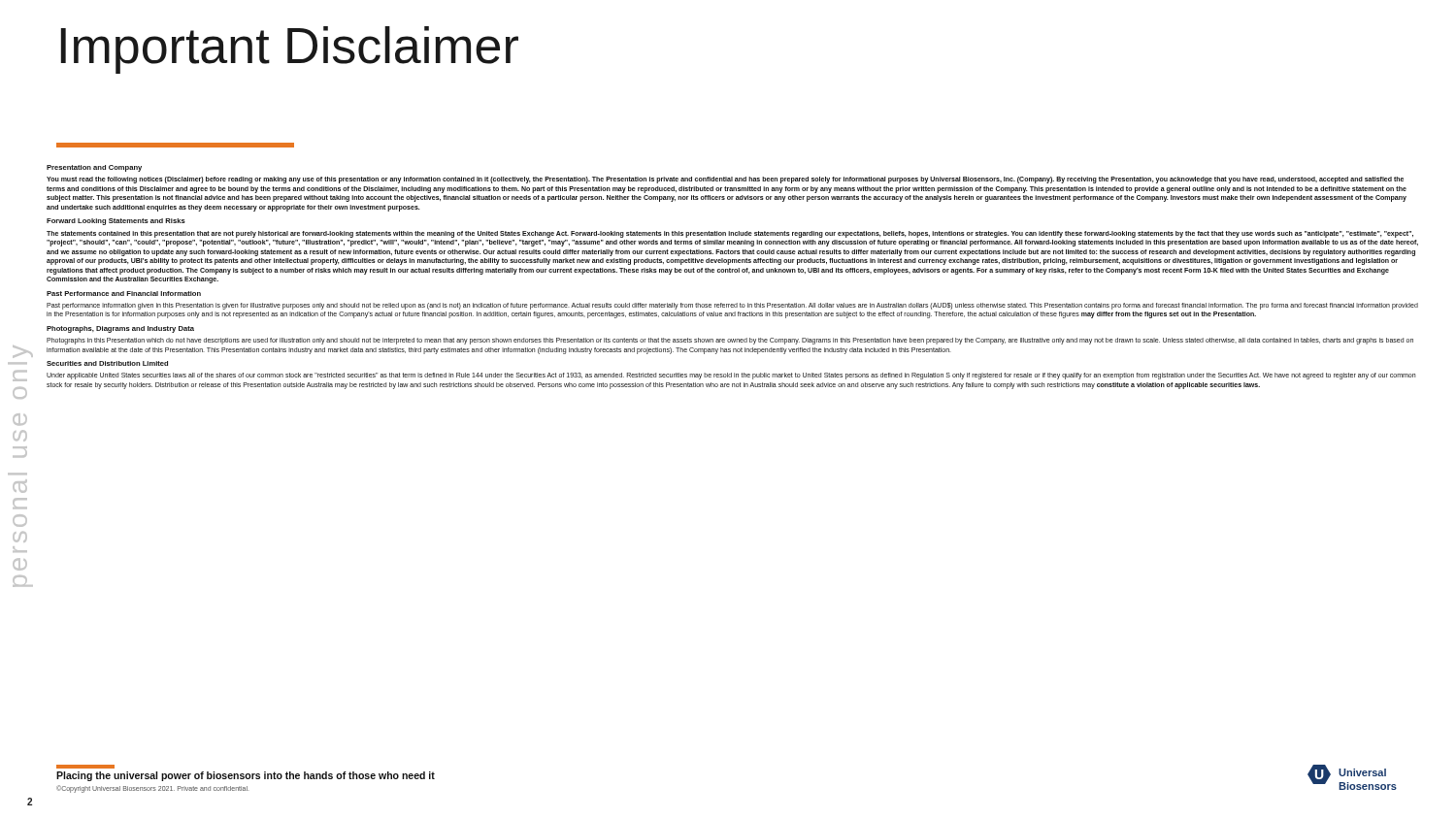Click on the text block that reads "The statements contained"
The image size is (1456, 819).
pos(733,256)
